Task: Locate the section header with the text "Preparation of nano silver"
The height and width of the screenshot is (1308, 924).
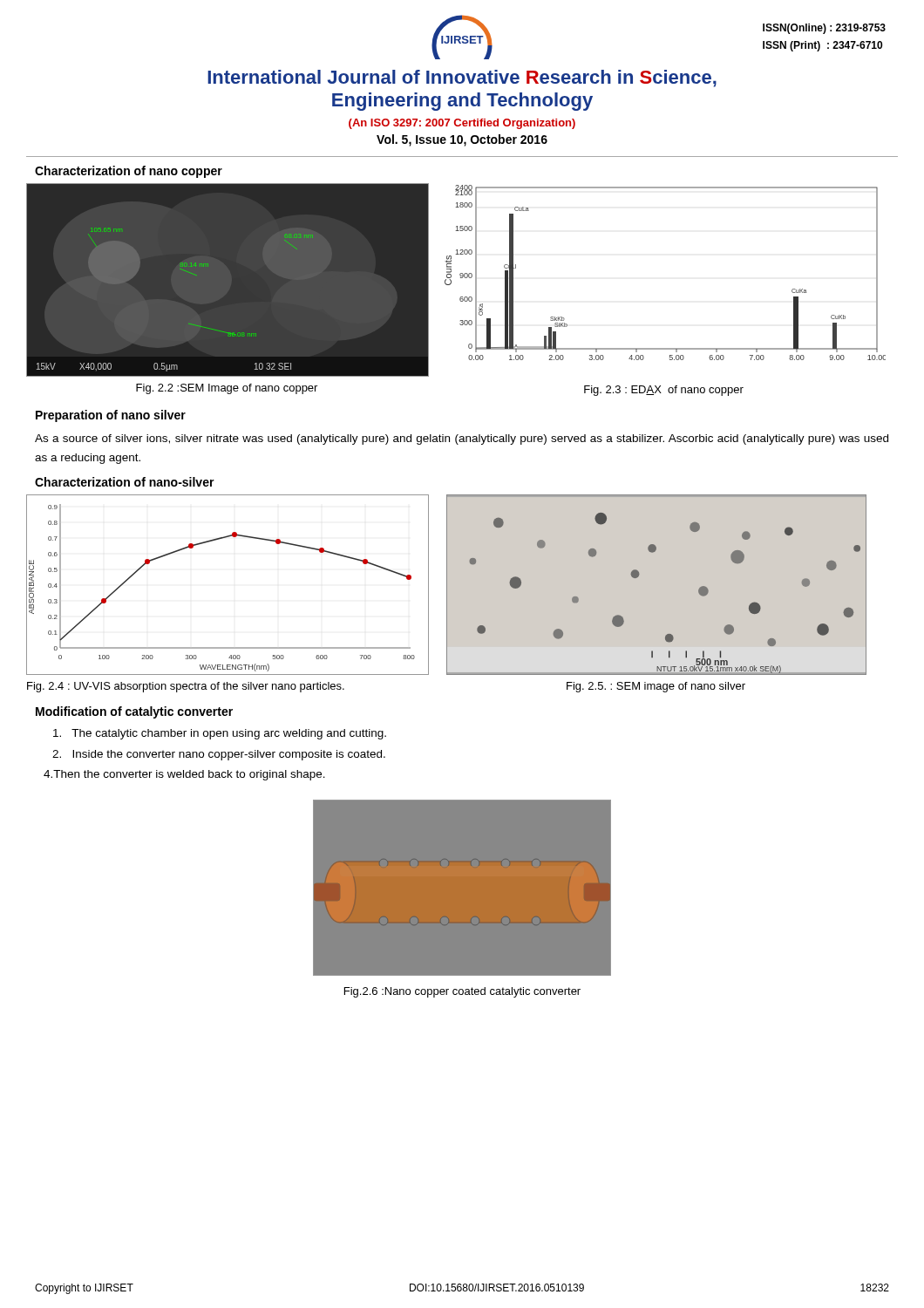Action: coord(110,415)
